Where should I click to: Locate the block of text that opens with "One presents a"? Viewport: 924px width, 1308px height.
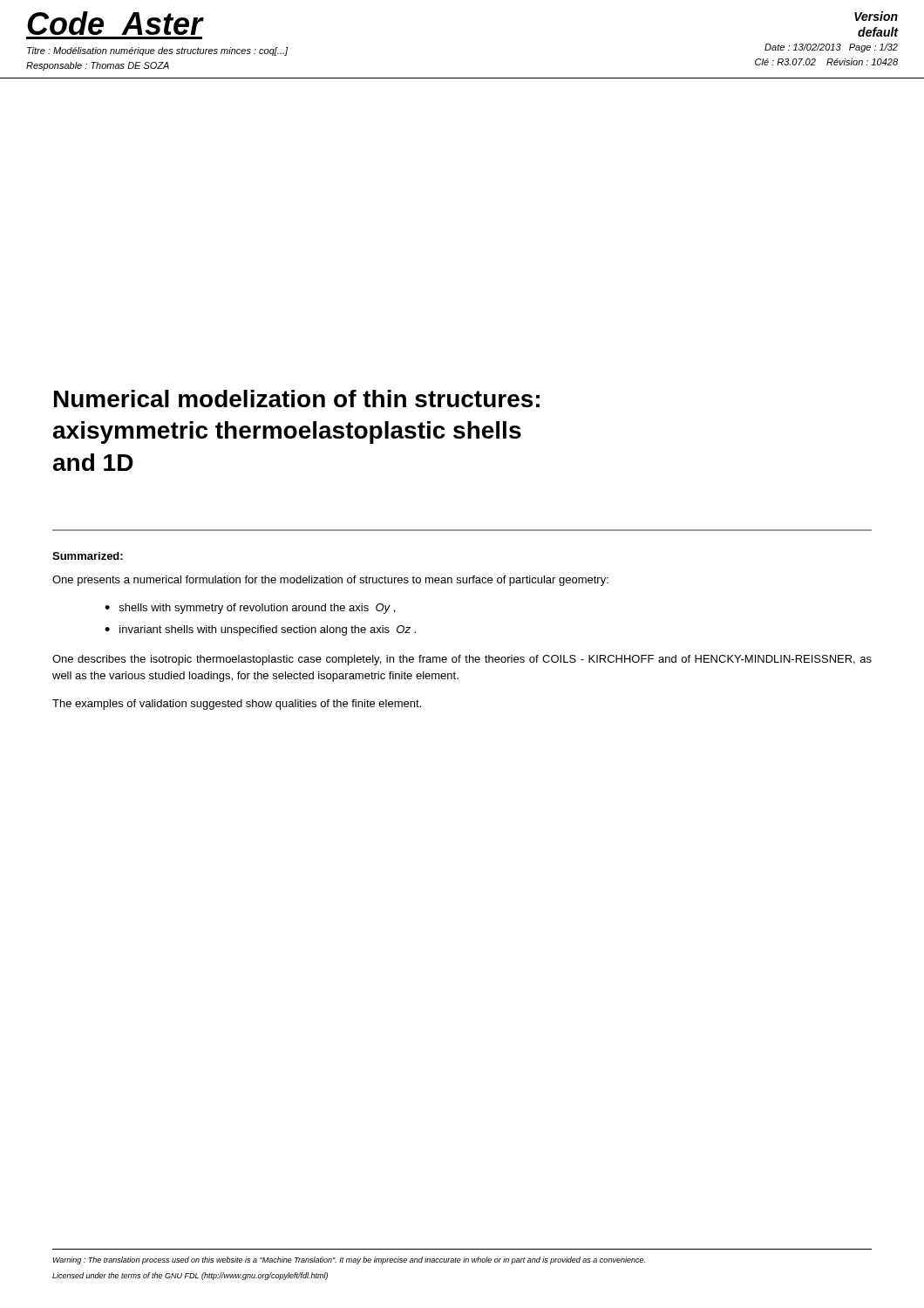point(331,579)
